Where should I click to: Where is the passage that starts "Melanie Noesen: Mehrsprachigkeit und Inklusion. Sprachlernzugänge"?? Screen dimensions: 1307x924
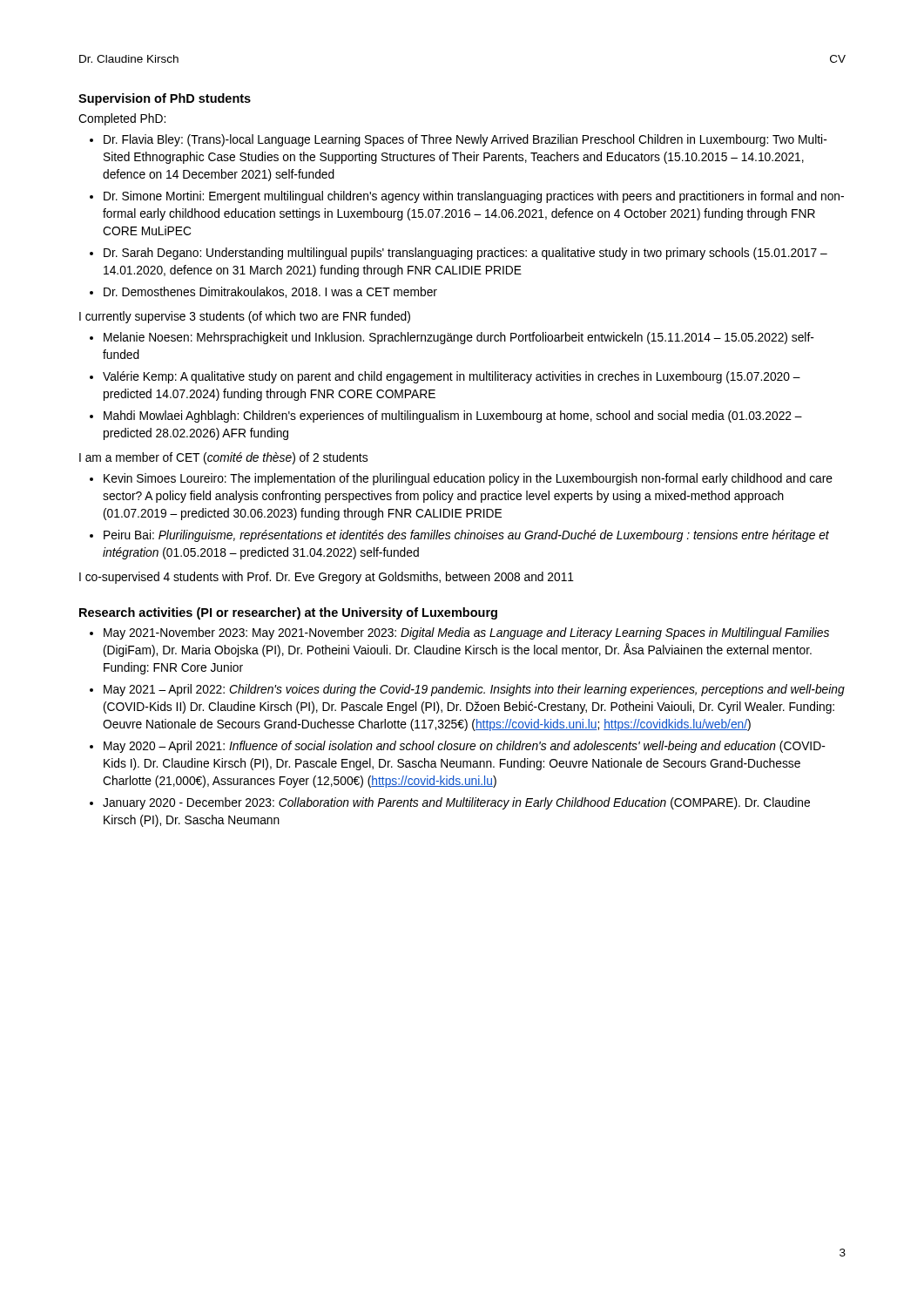458,346
